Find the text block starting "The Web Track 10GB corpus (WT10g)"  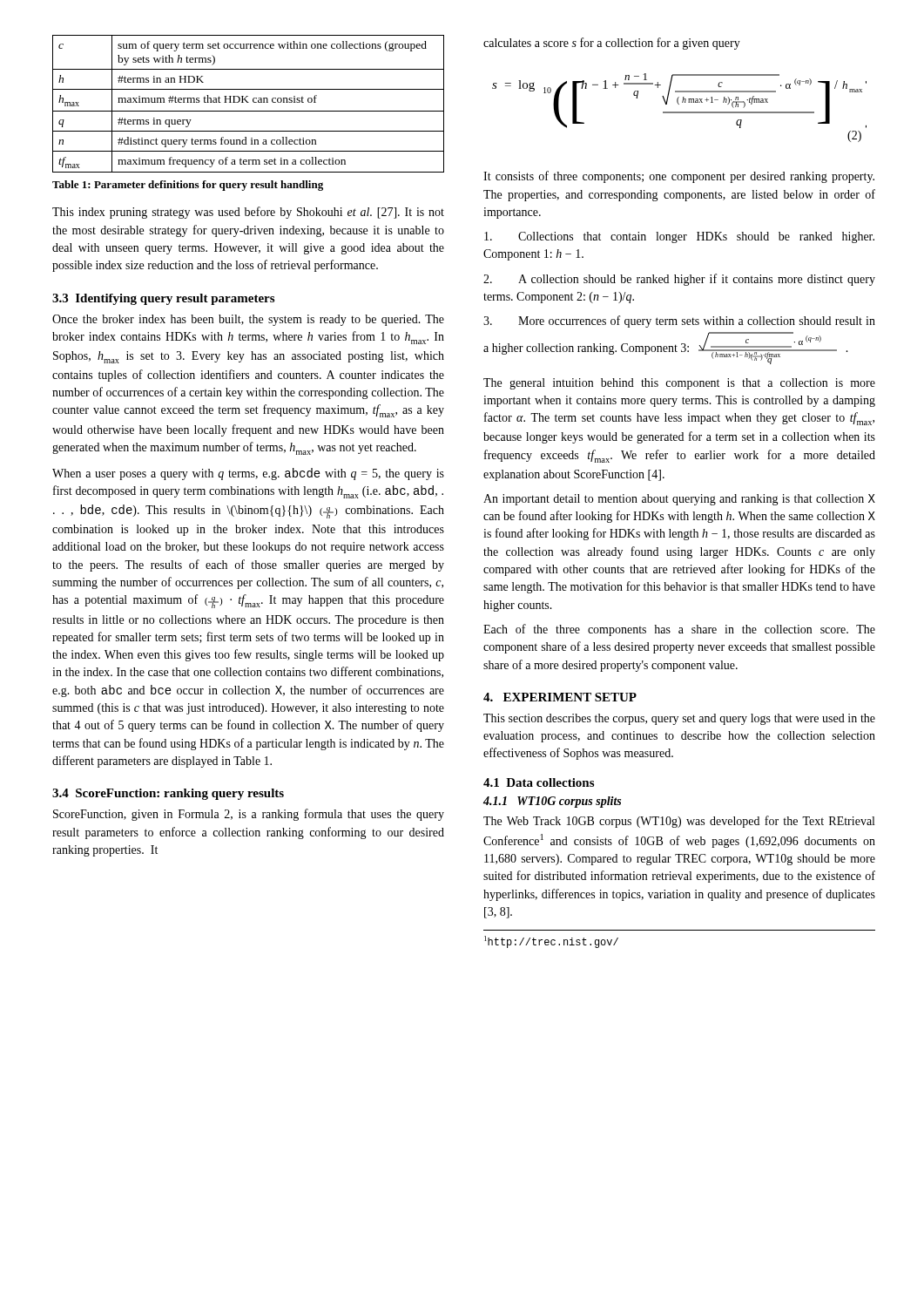click(x=679, y=866)
